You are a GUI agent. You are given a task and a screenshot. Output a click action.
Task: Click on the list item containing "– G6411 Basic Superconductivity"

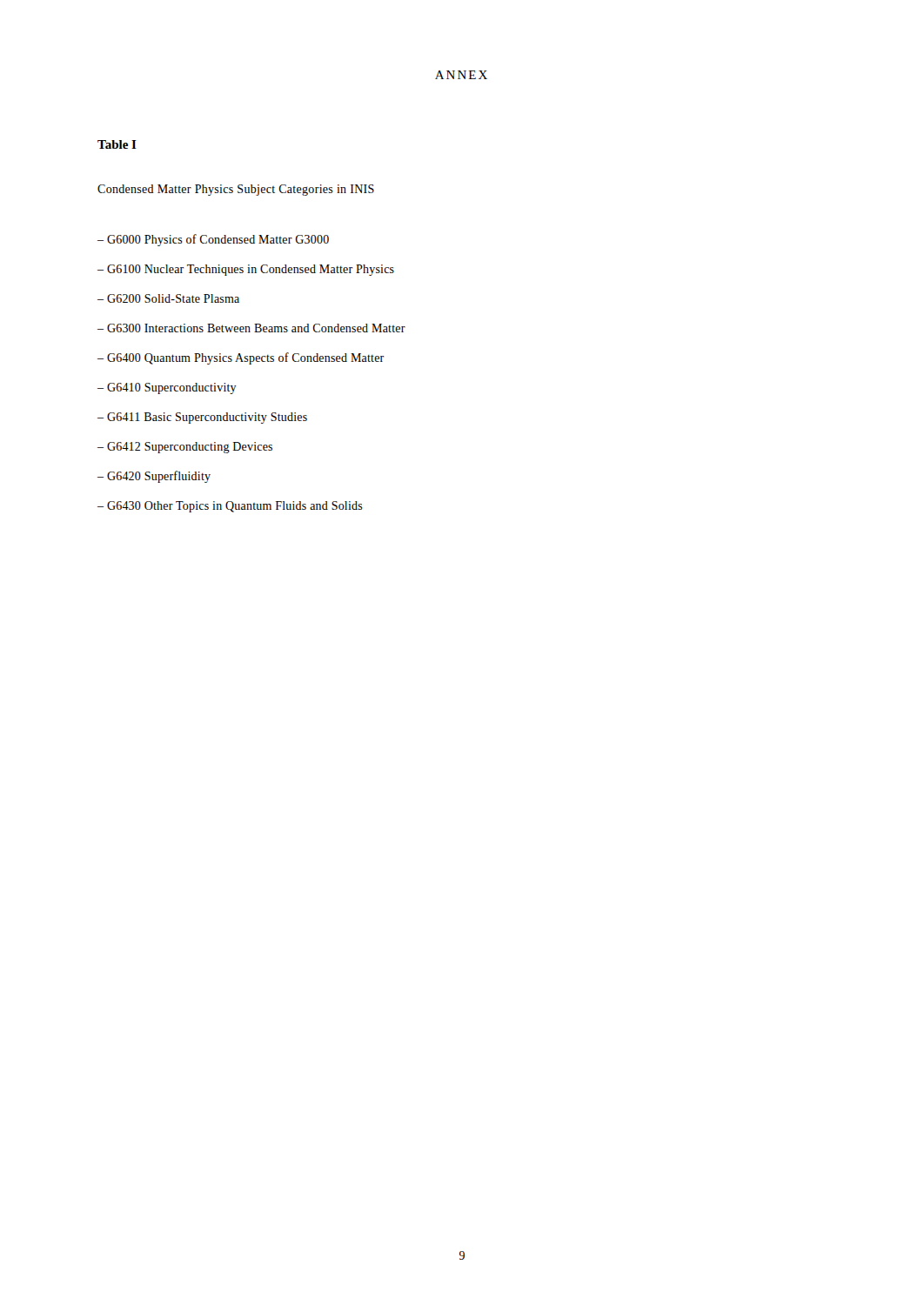202,417
